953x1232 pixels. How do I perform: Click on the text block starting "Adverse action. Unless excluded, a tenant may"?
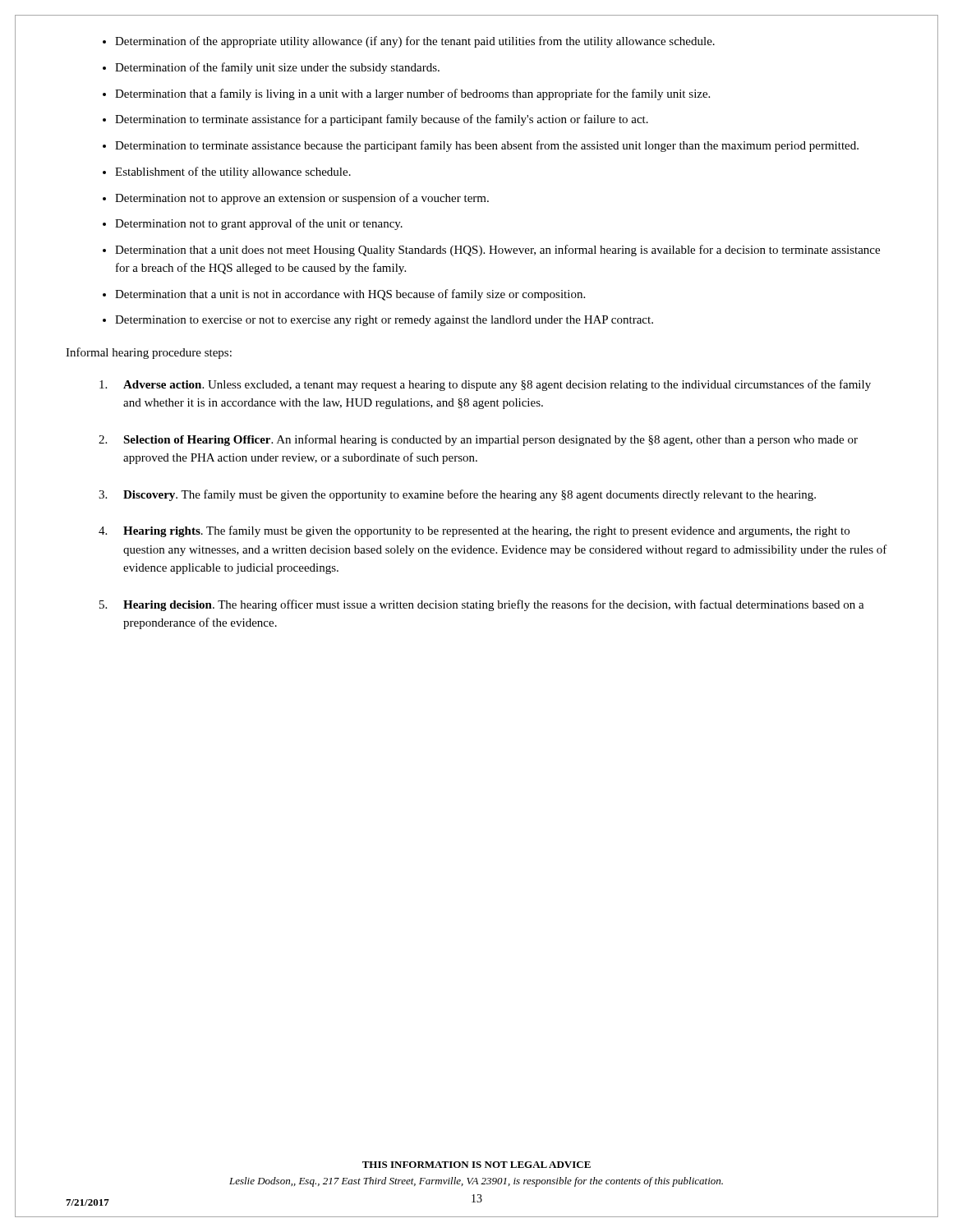click(x=493, y=394)
